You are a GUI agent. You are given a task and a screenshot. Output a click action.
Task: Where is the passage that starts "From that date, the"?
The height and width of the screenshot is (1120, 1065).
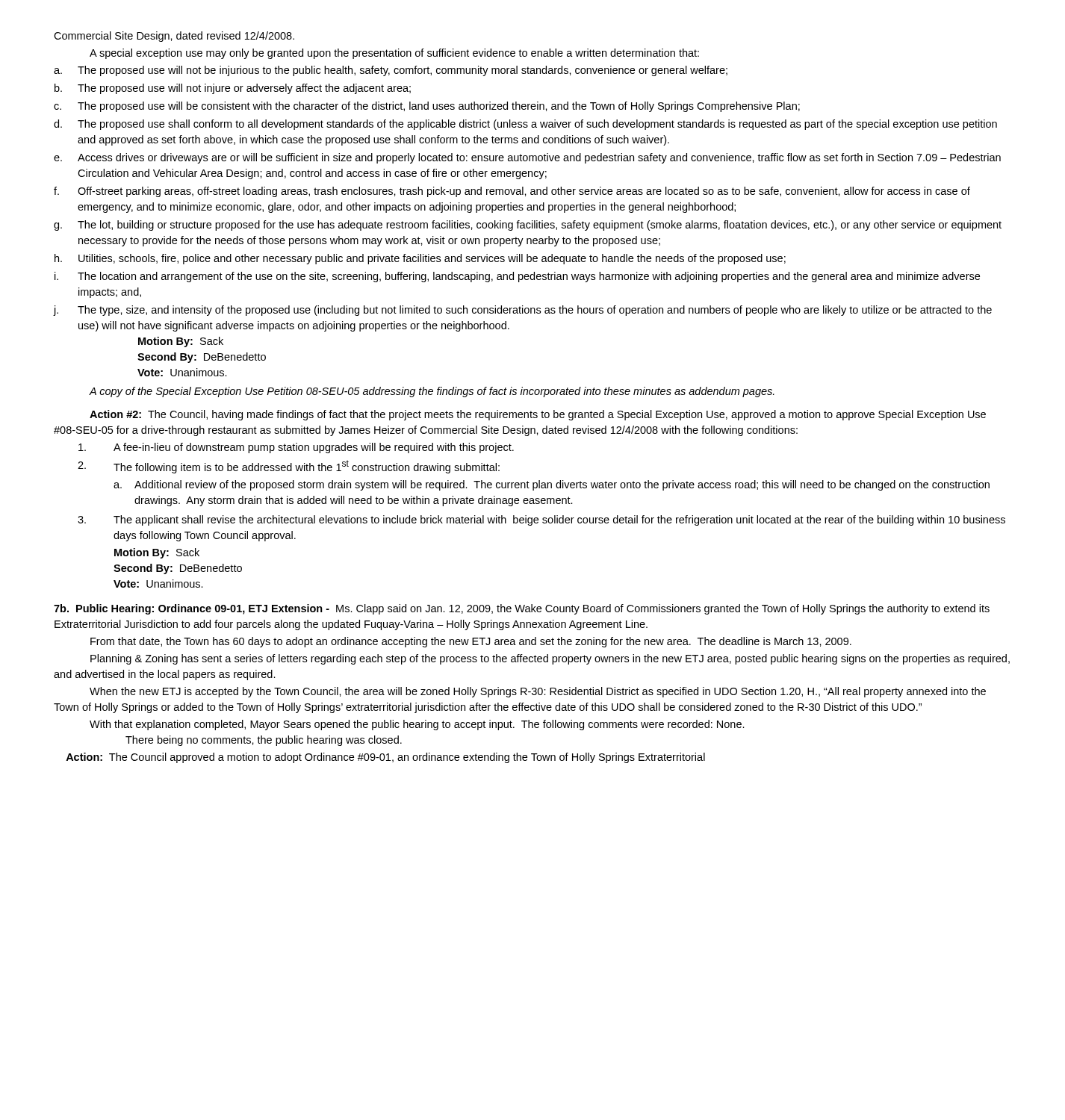tap(471, 642)
